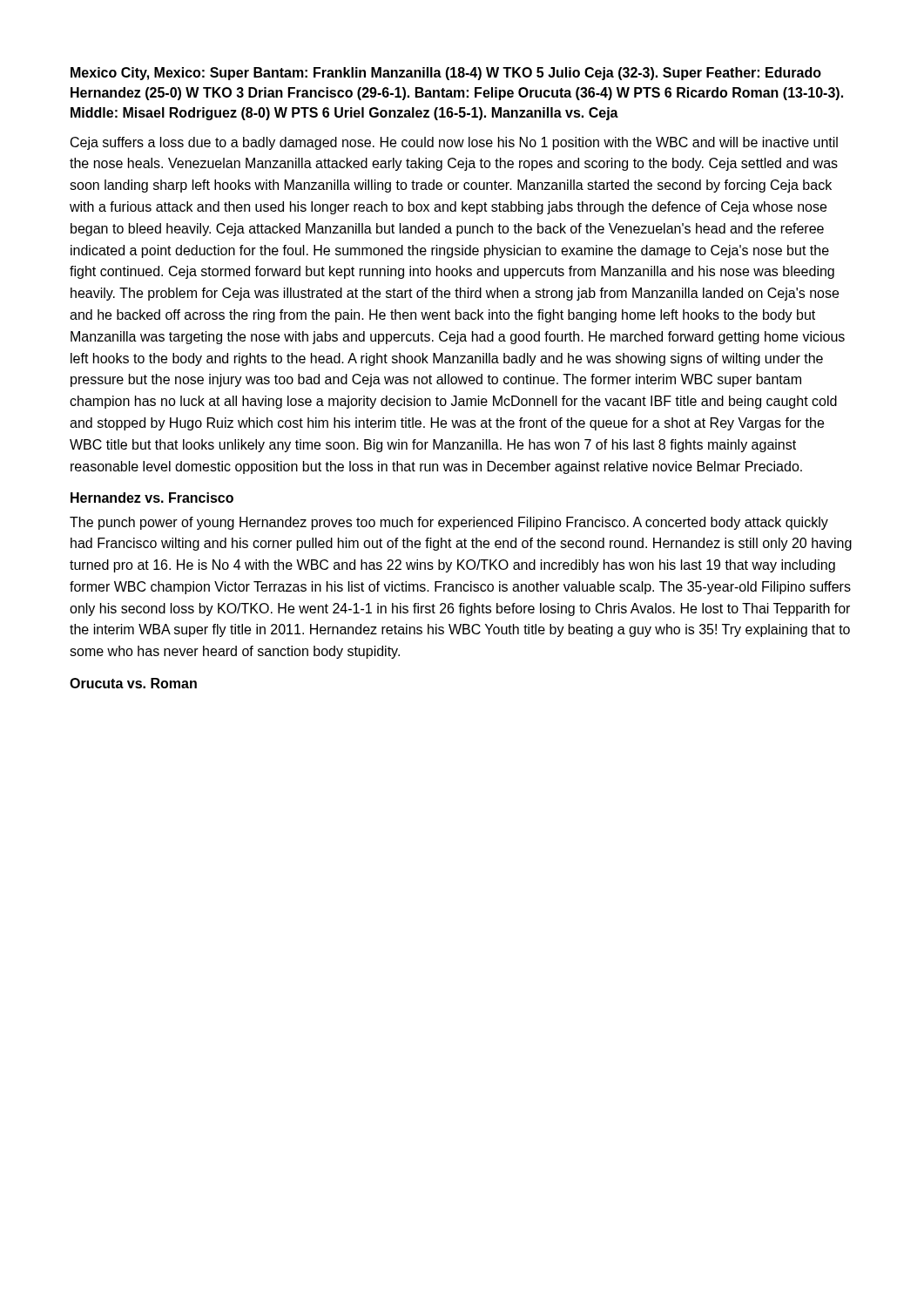Select the text block containing "The punch power of young Hernandez proves"
The height and width of the screenshot is (1307, 924).
[461, 587]
